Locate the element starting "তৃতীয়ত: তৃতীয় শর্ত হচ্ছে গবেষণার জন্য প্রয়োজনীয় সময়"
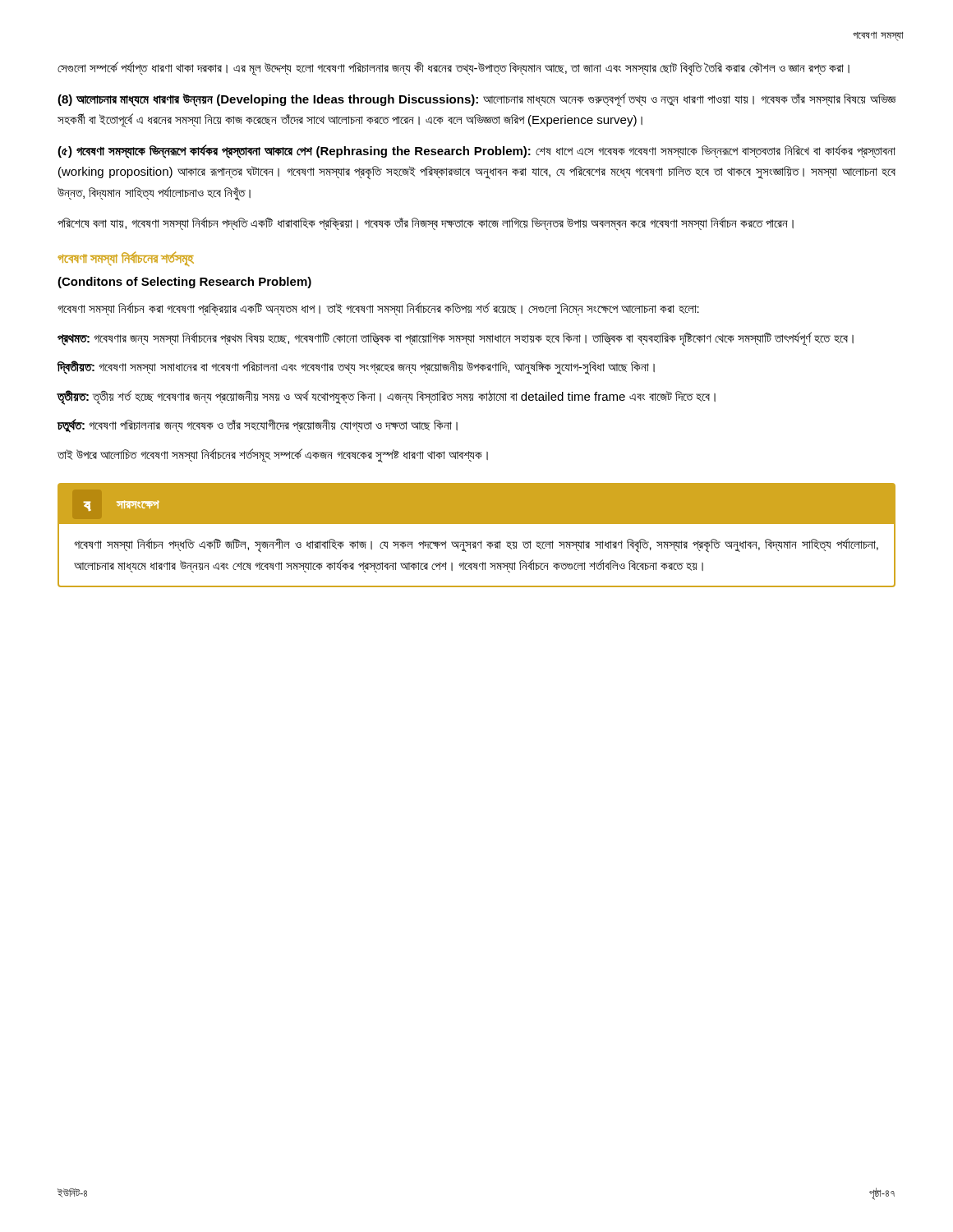Image resolution: width=953 pixels, height=1232 pixels. (x=476, y=396)
